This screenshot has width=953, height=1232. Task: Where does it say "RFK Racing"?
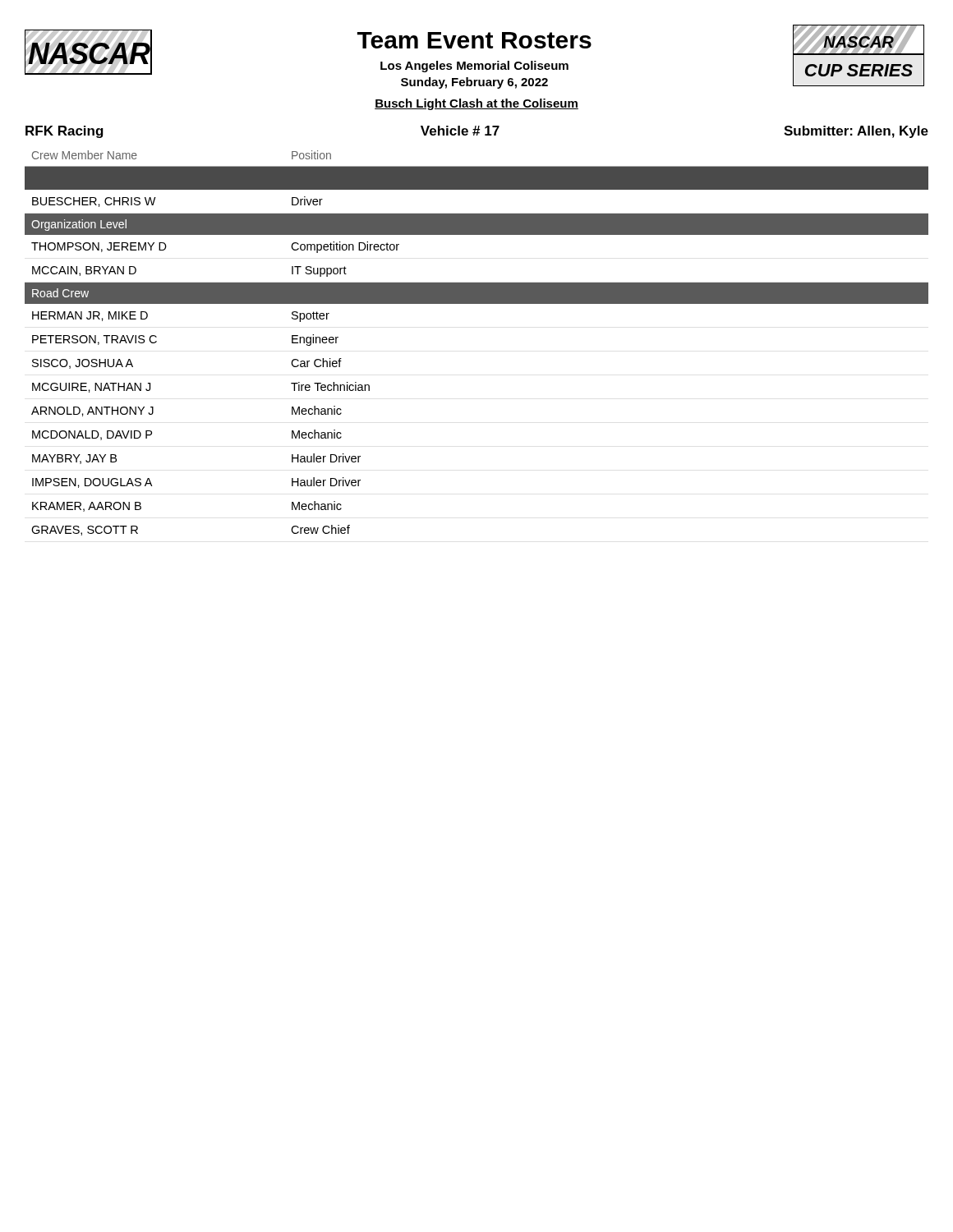pos(64,131)
